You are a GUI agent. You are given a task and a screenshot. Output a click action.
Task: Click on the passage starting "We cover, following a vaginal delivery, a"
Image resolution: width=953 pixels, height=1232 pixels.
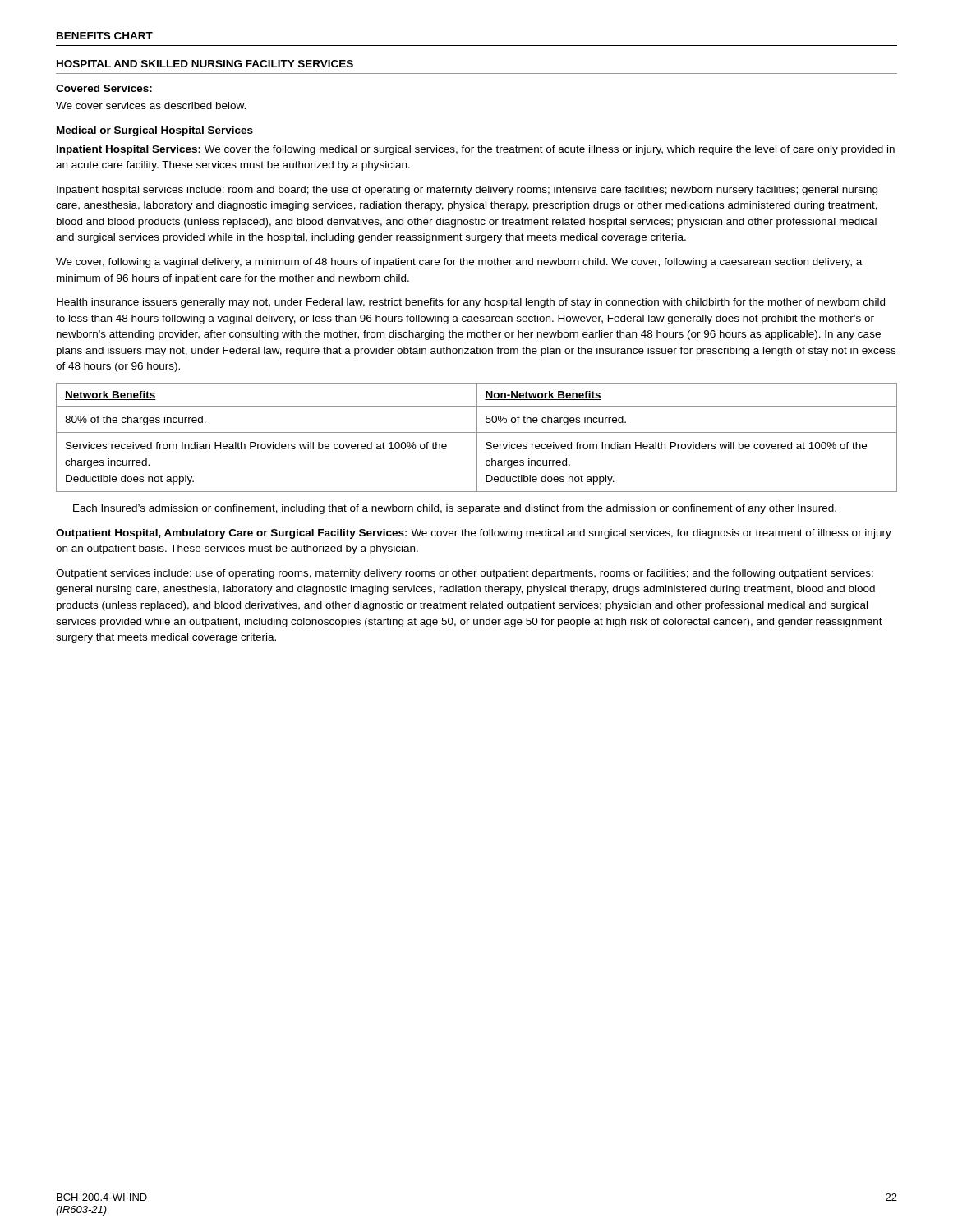coord(459,270)
